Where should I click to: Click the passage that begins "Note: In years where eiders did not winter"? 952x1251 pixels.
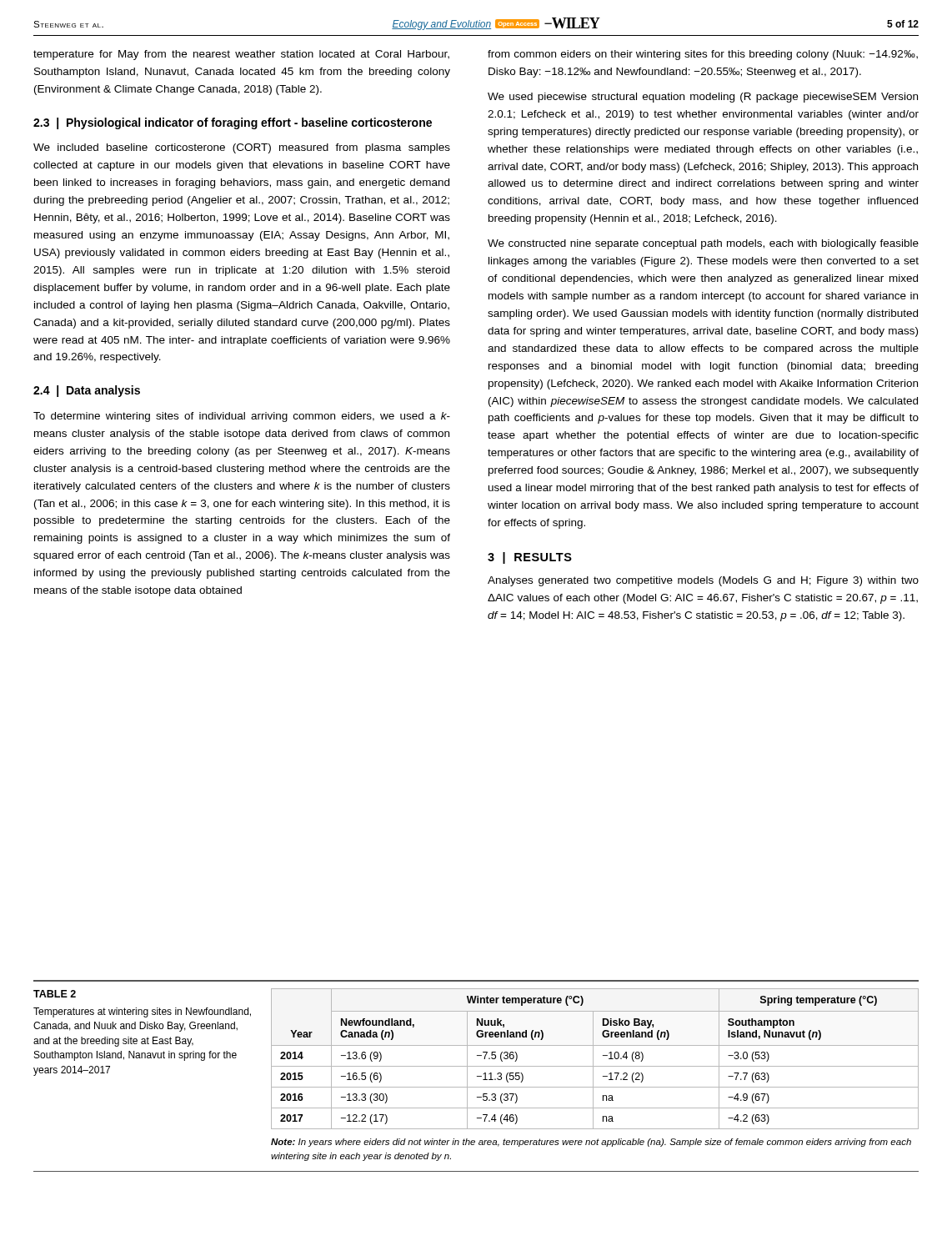[591, 1149]
